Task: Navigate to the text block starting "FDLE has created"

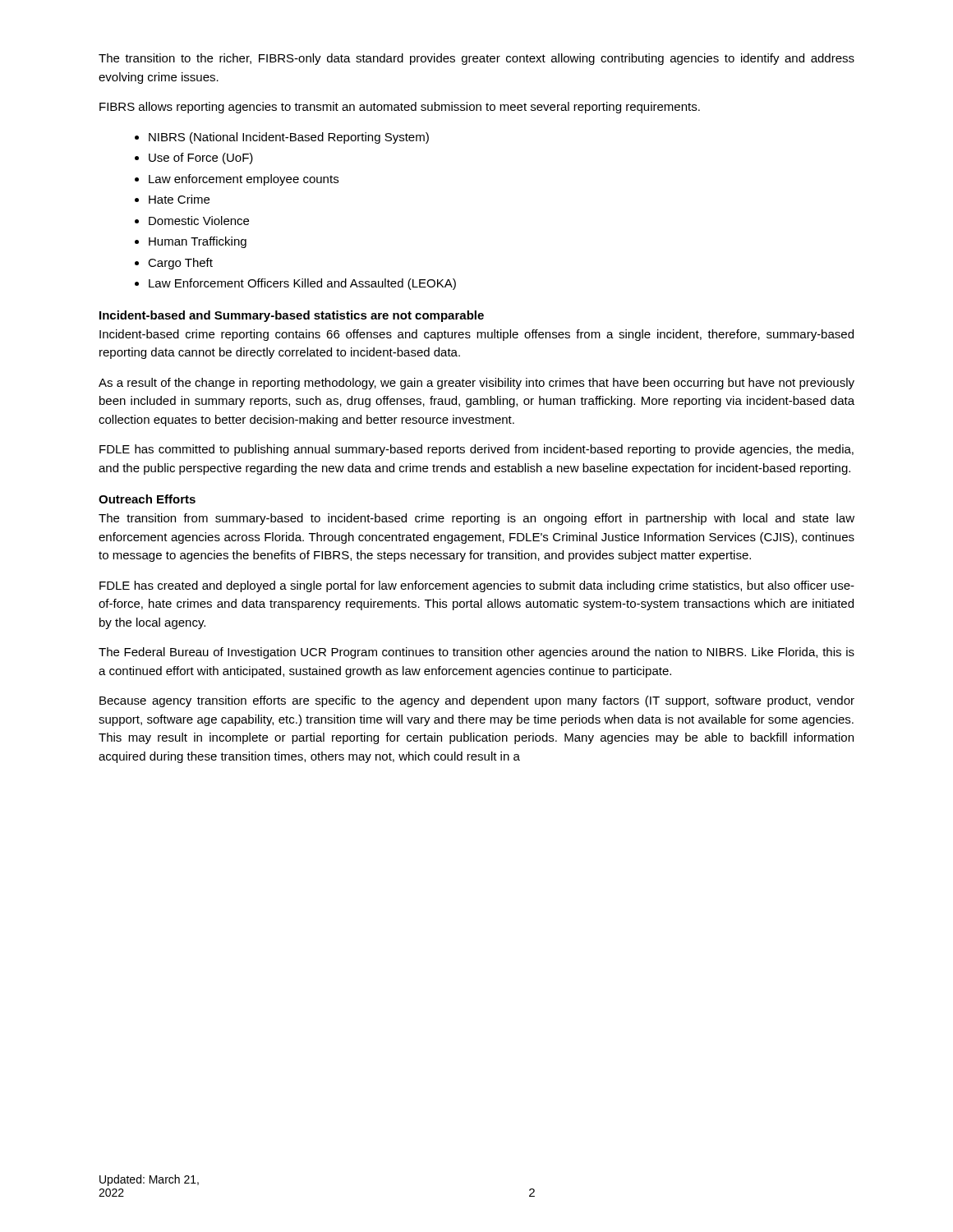Action: (x=476, y=603)
